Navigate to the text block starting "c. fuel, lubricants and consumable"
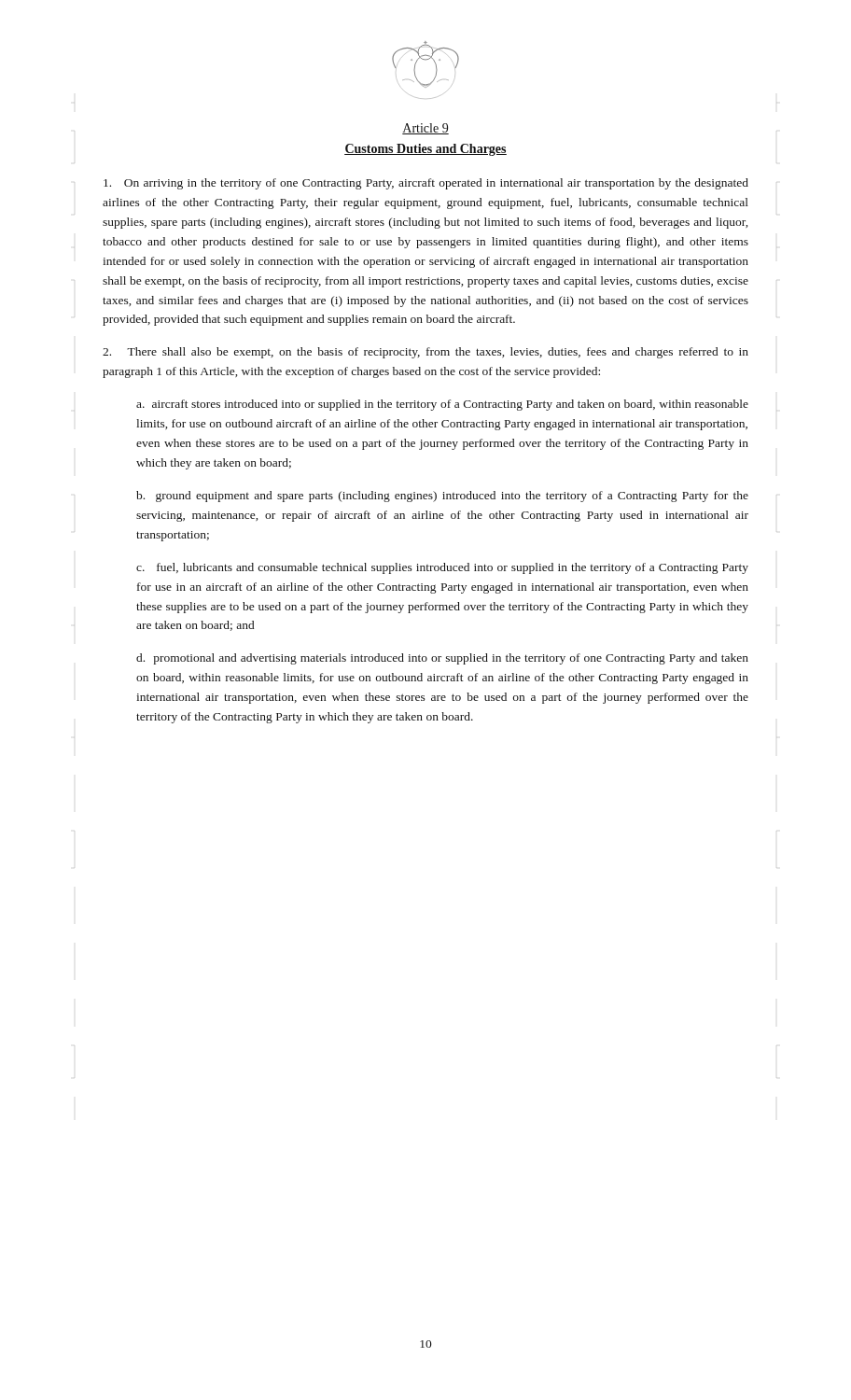This screenshot has height=1400, width=851. point(442,596)
